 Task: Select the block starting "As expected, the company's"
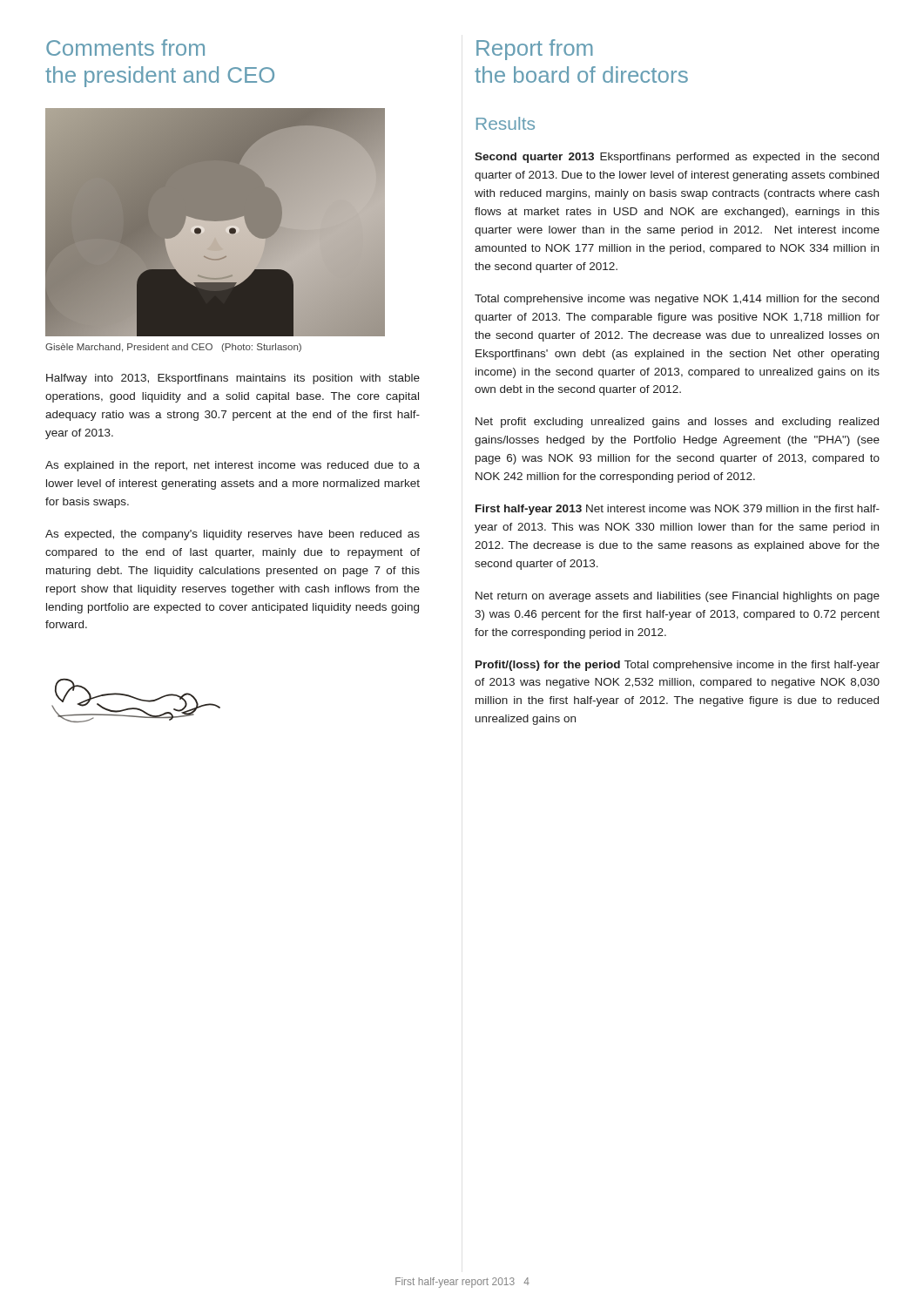pyautogui.click(x=233, y=579)
